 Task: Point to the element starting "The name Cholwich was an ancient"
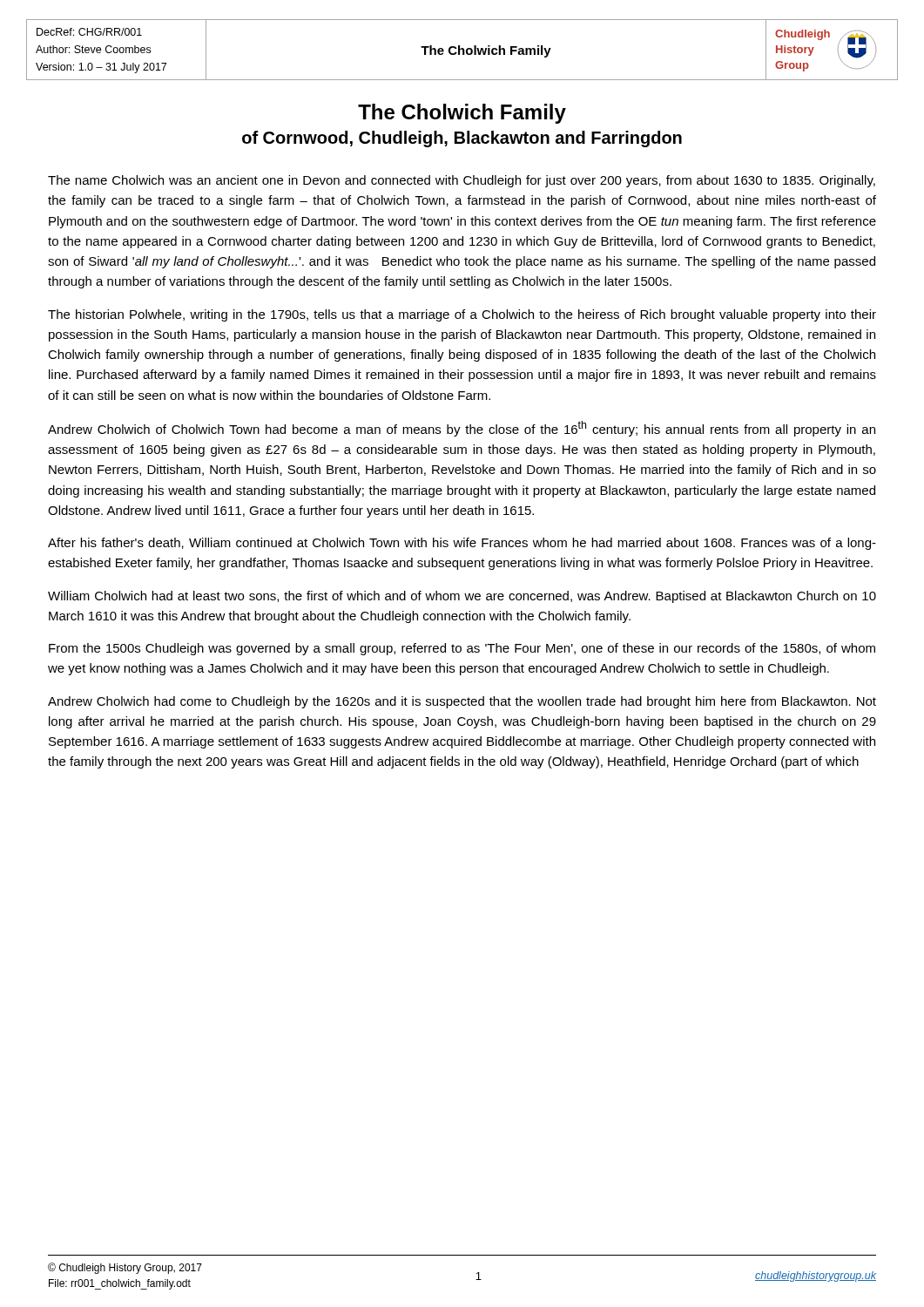pyautogui.click(x=462, y=231)
